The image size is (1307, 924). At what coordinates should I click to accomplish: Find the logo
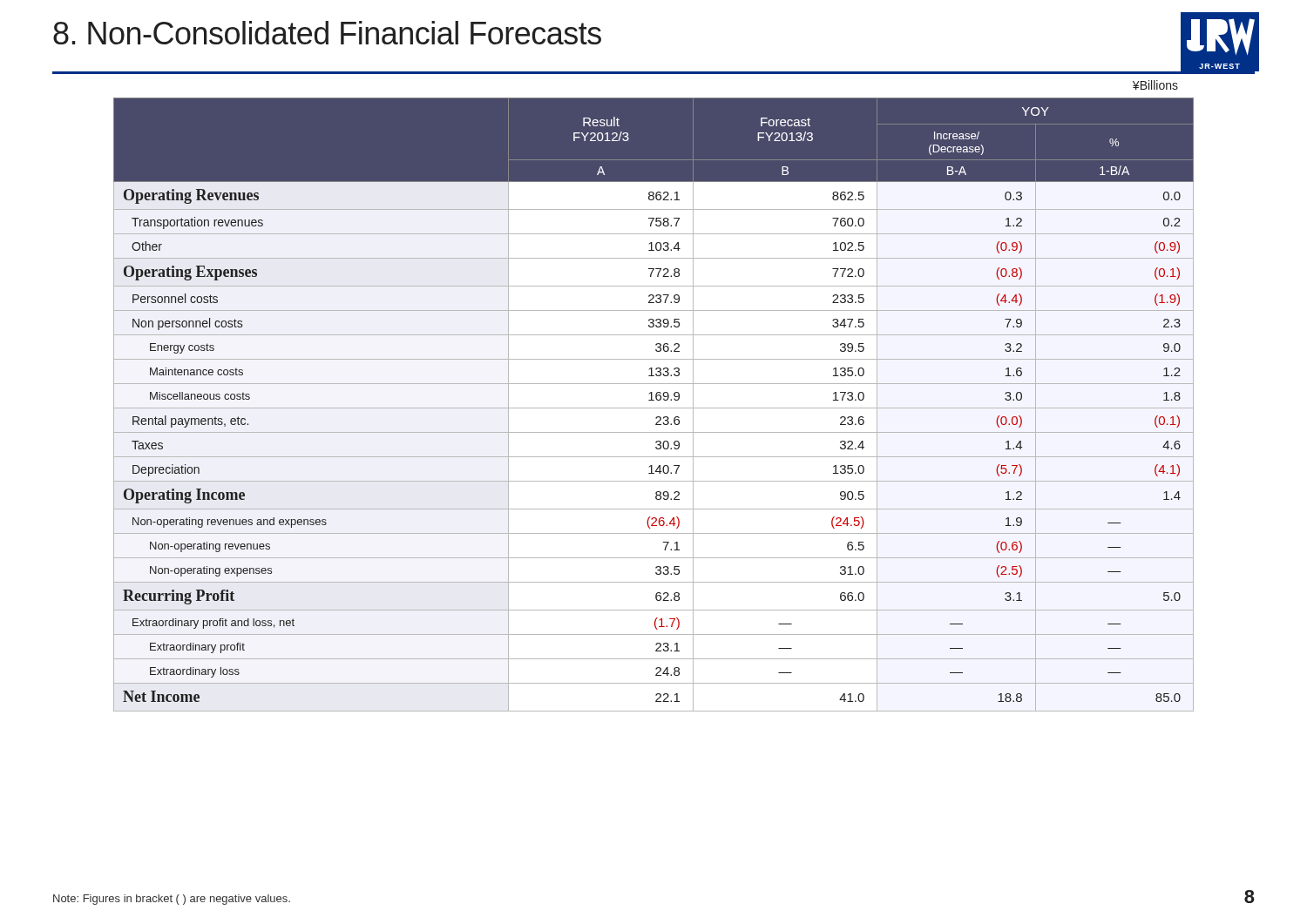coord(1220,42)
